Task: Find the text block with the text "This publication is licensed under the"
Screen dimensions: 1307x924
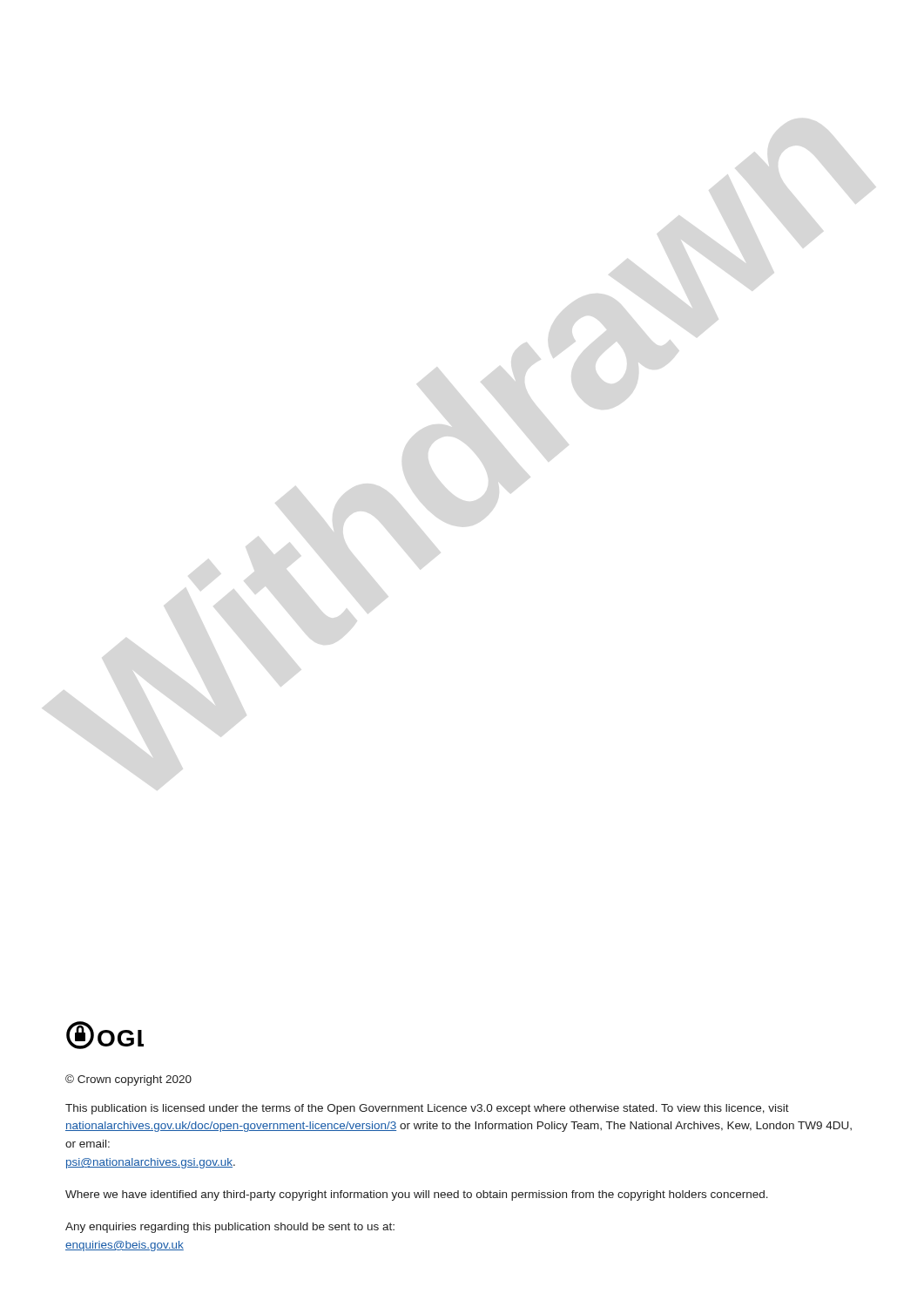Action: pos(459,1135)
